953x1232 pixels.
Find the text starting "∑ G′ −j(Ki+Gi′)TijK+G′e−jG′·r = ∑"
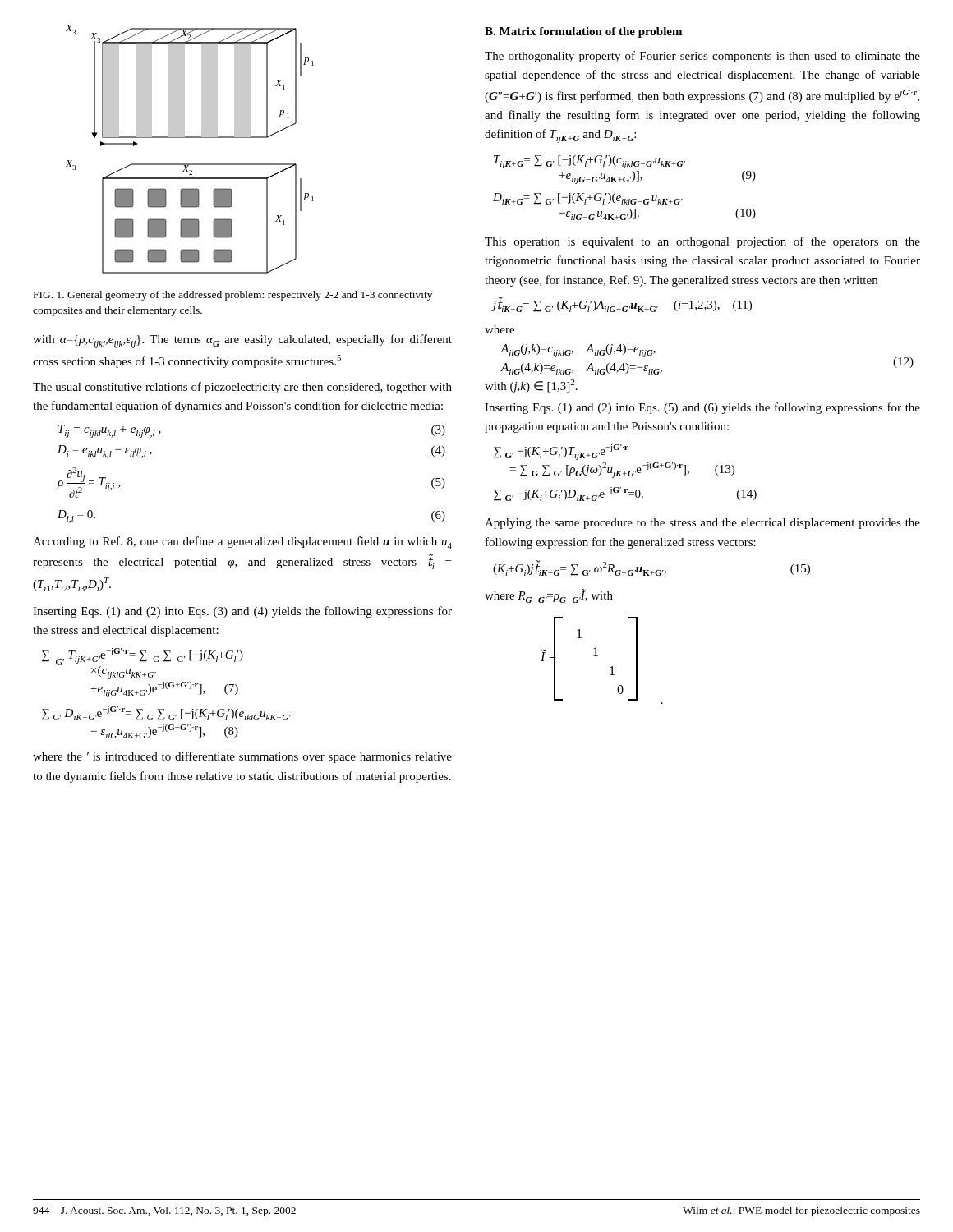pos(561,452)
